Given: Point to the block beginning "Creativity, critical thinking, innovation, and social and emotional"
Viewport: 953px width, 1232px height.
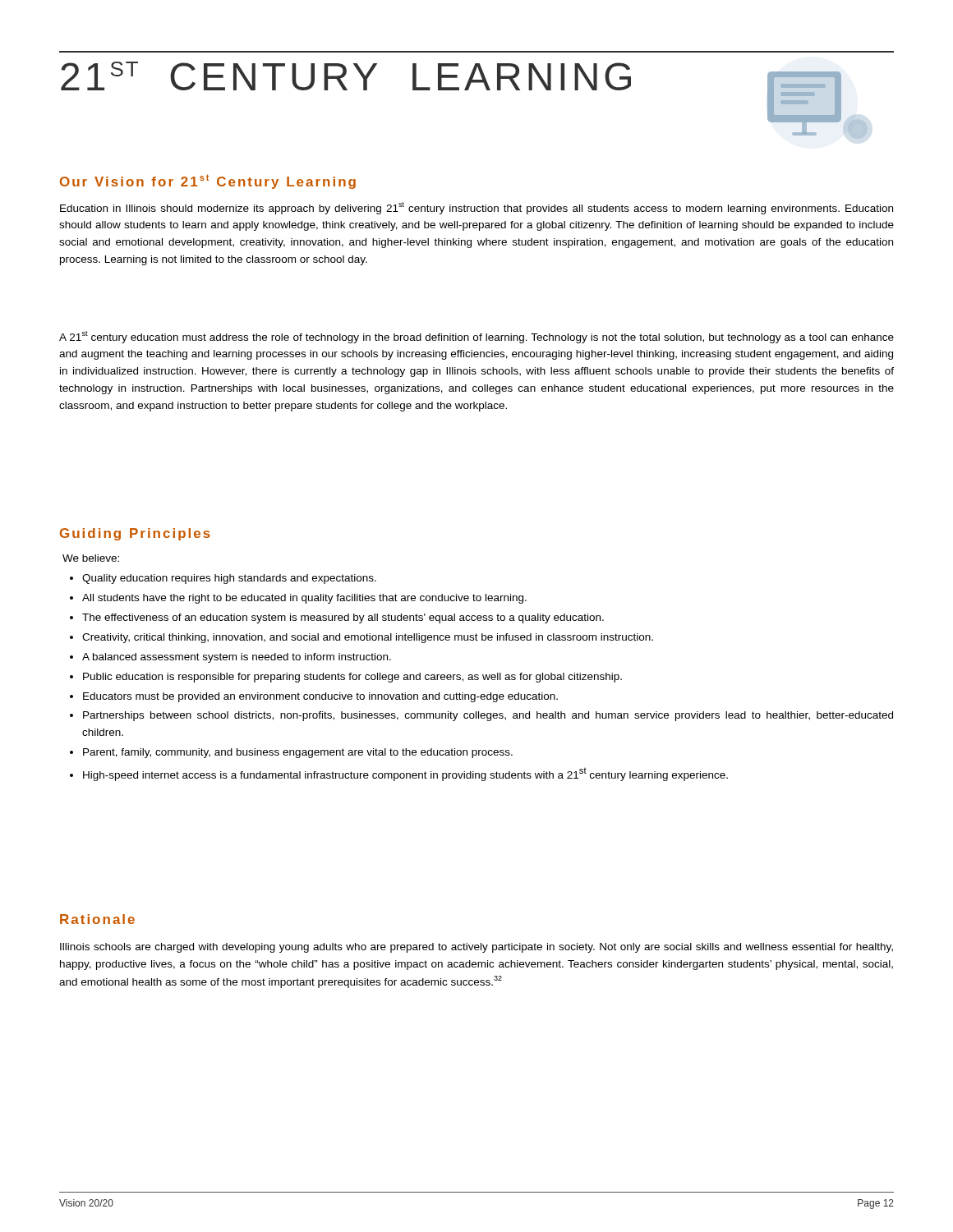Looking at the screenshot, I should [368, 637].
